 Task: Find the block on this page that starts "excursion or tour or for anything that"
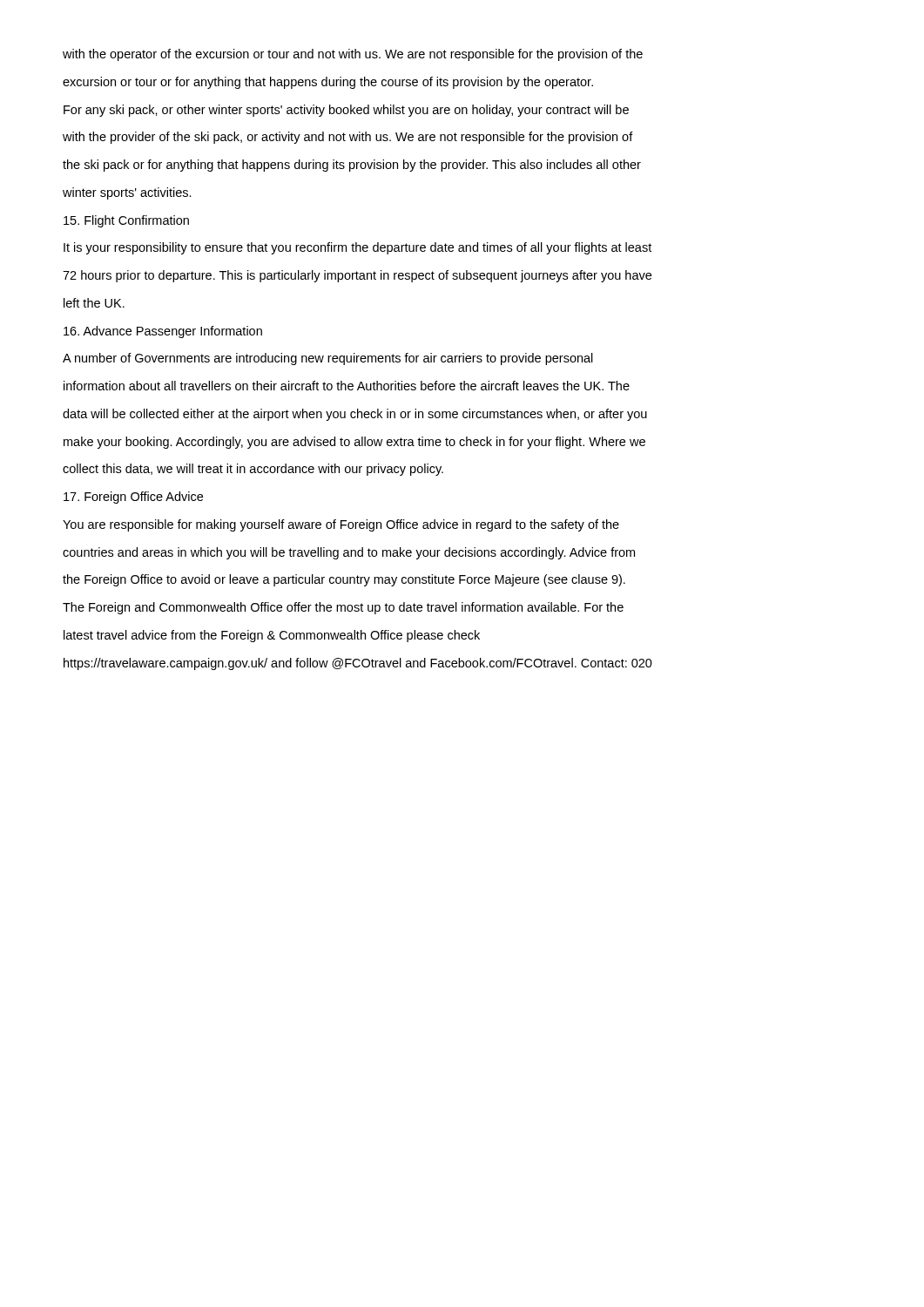point(328,82)
